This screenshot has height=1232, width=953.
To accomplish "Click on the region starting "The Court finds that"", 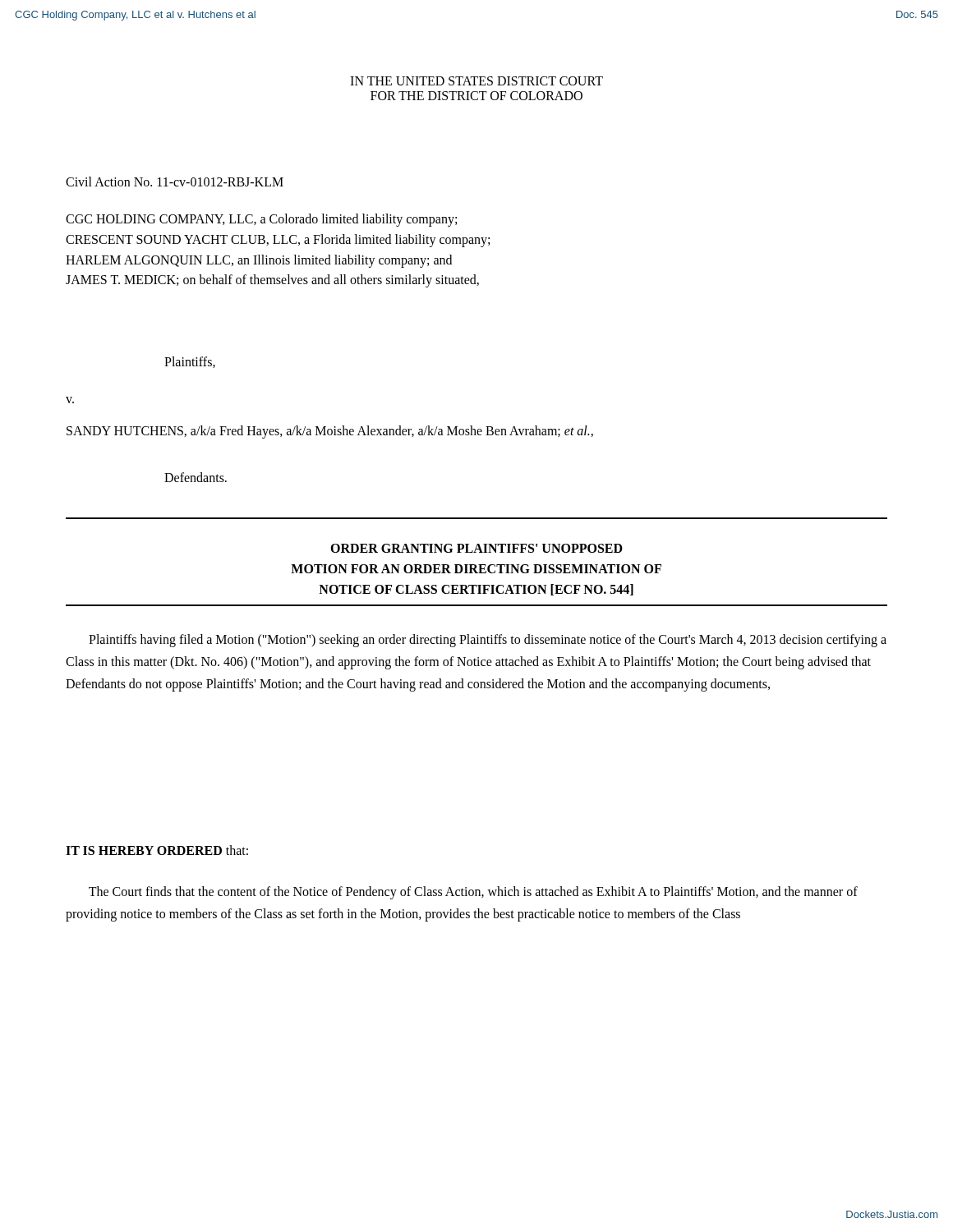I will 461,903.
